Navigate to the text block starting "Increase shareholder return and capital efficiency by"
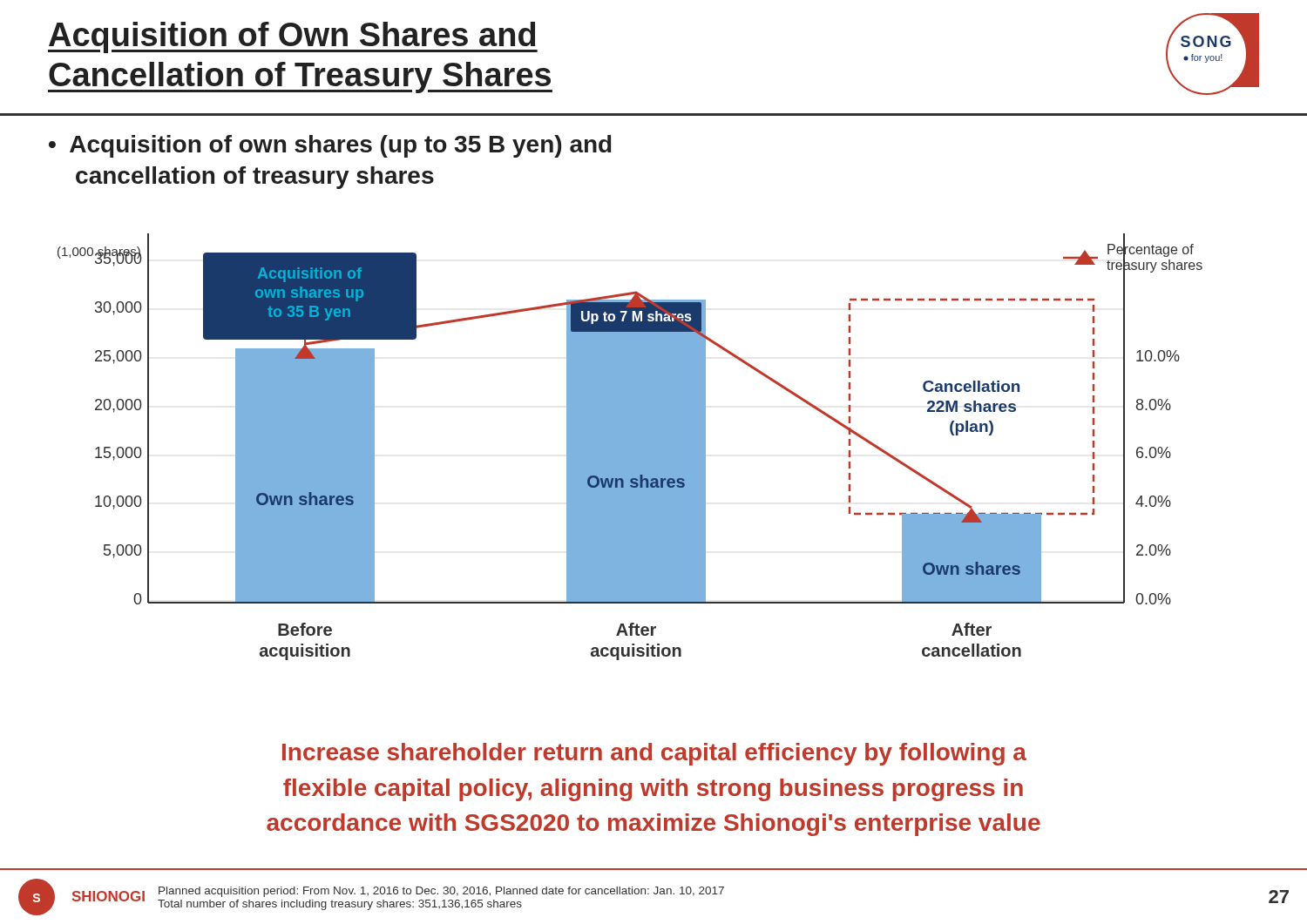Viewport: 1307px width, 924px height. pyautogui.click(x=654, y=788)
